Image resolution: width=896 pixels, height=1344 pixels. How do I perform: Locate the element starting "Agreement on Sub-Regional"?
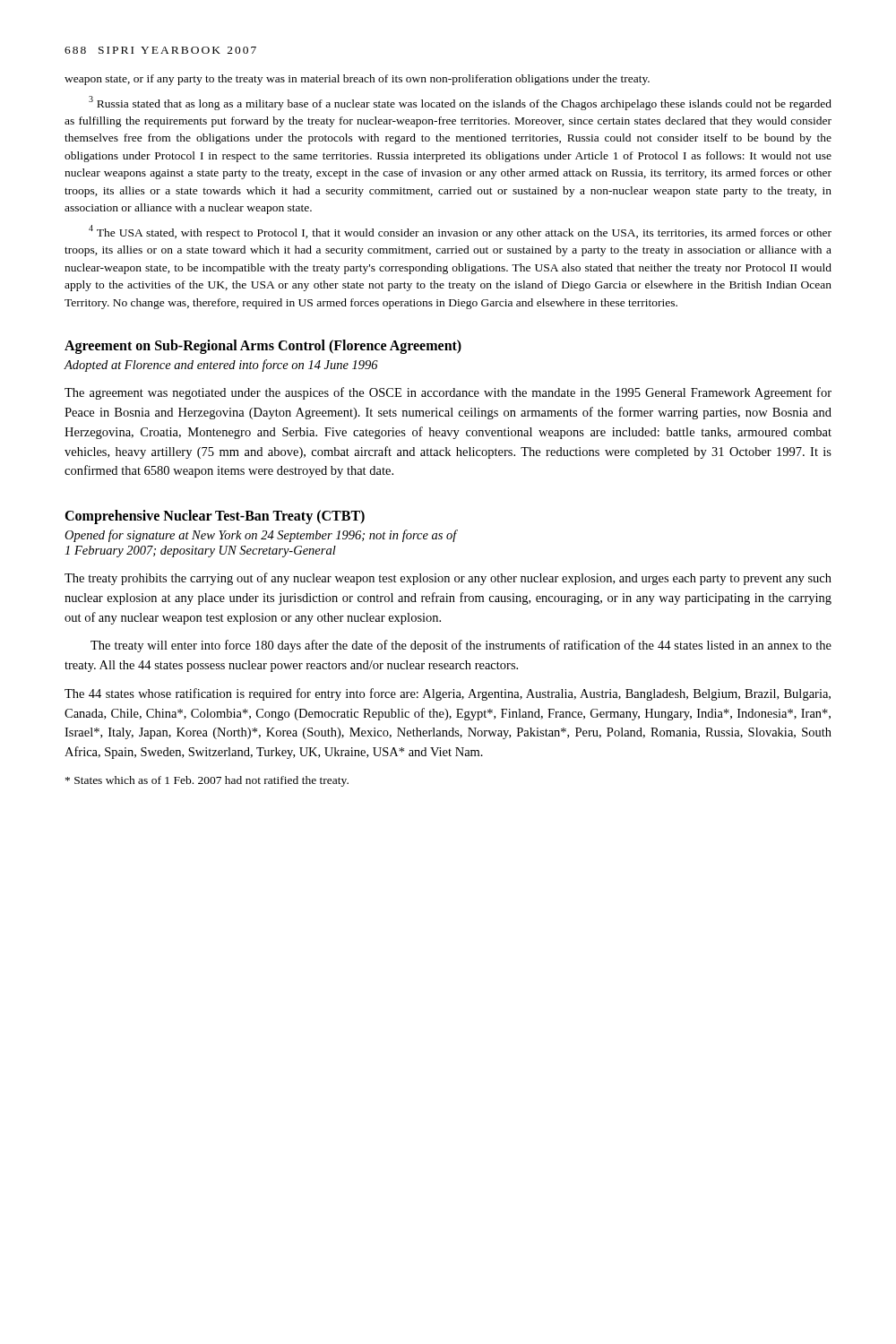click(x=263, y=346)
